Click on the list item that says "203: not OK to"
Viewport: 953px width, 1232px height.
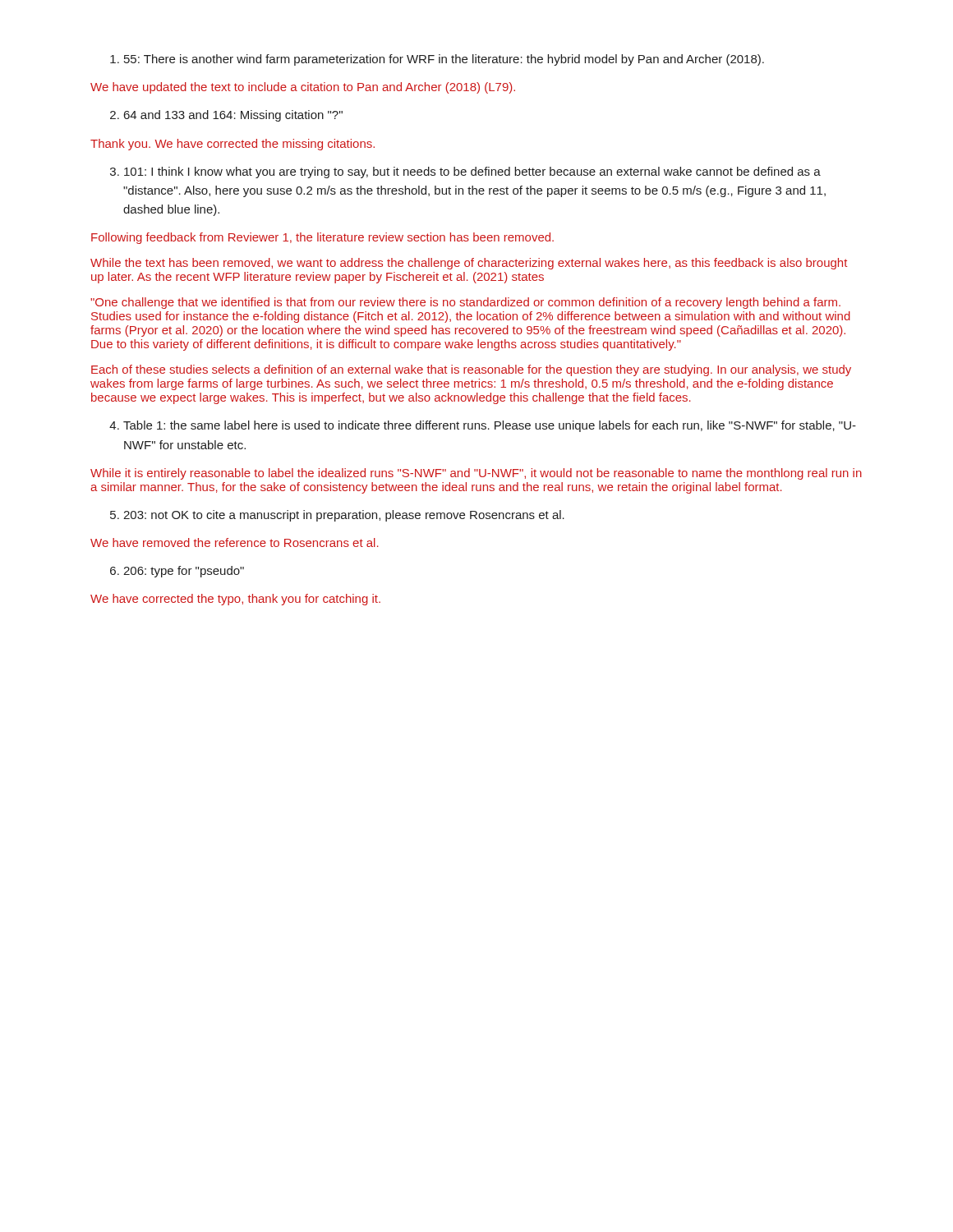pyautogui.click(x=481, y=514)
